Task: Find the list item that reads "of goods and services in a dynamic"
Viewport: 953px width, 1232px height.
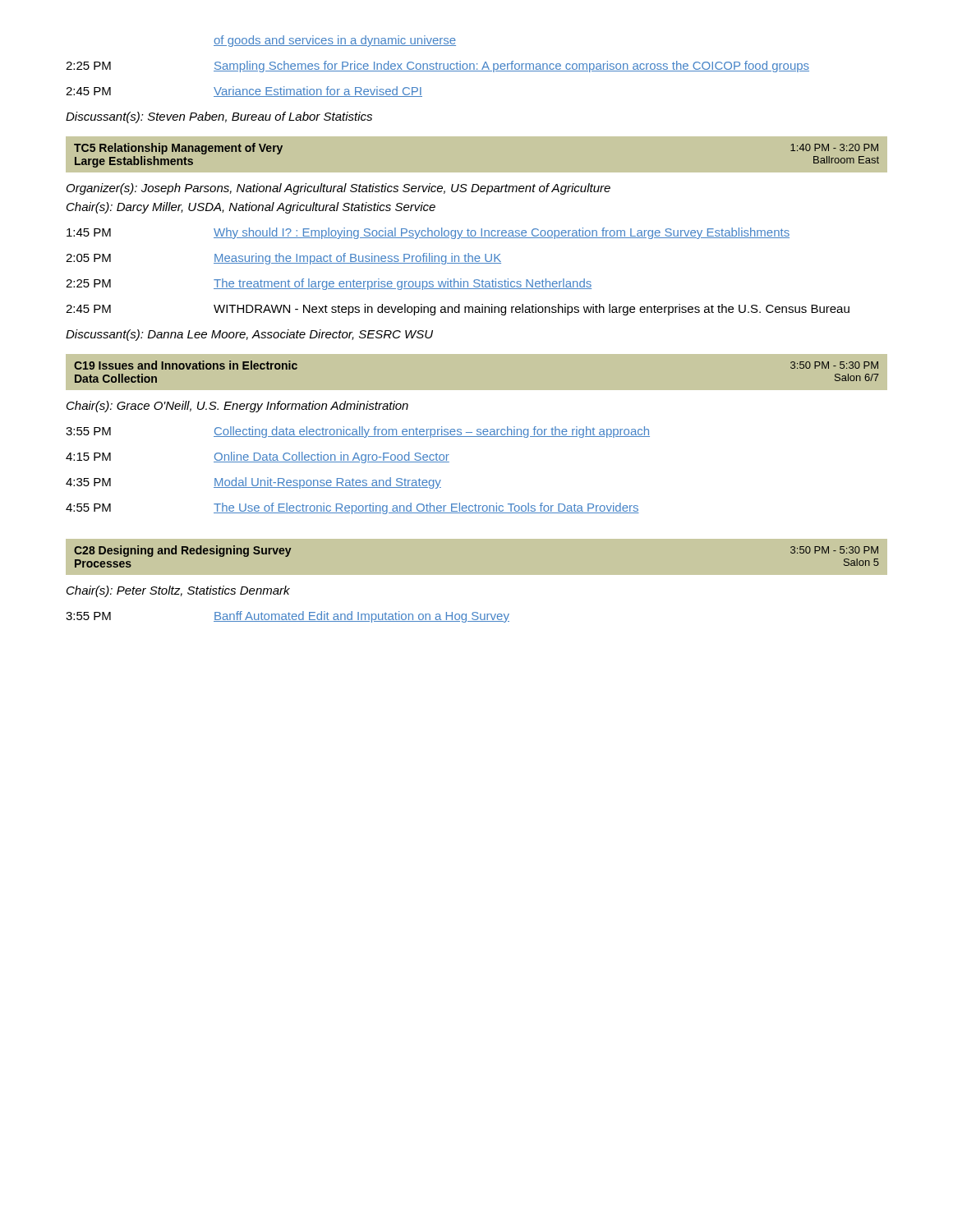Action: coord(335,41)
